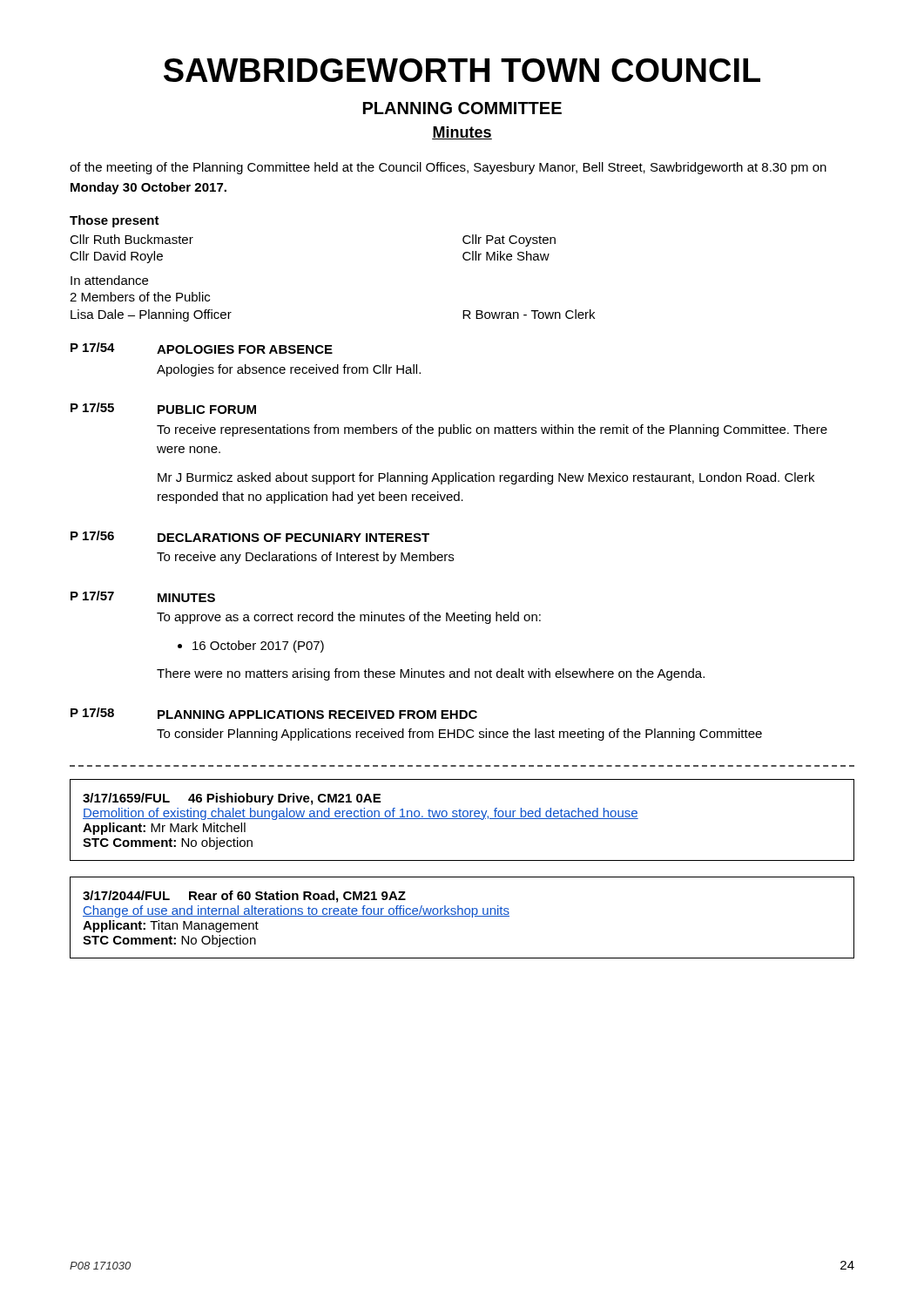Locate the text block starting "P 17/54"
The image size is (924, 1307).
click(x=92, y=347)
